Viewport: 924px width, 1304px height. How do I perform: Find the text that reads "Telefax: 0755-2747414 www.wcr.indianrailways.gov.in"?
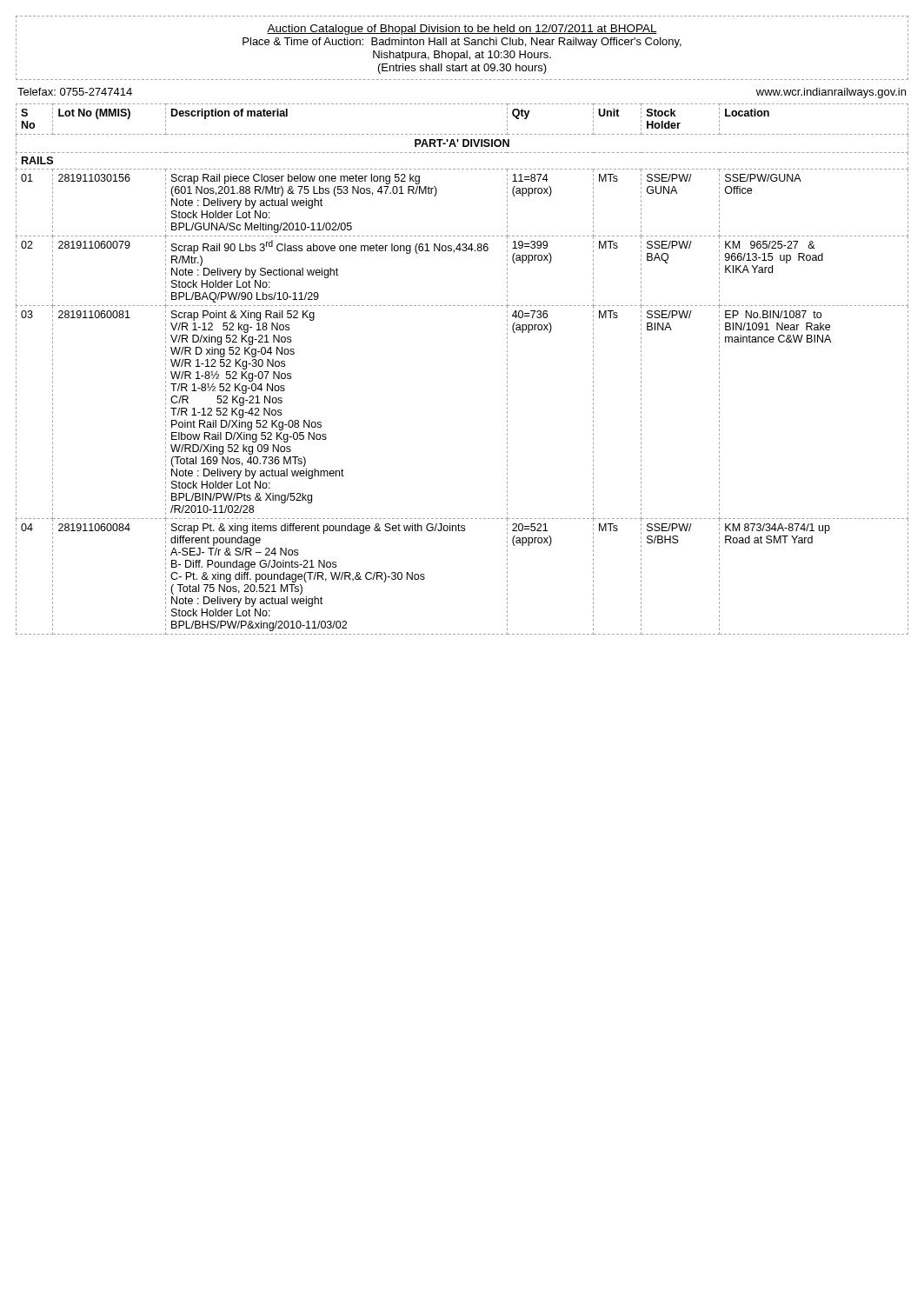pyautogui.click(x=462, y=92)
